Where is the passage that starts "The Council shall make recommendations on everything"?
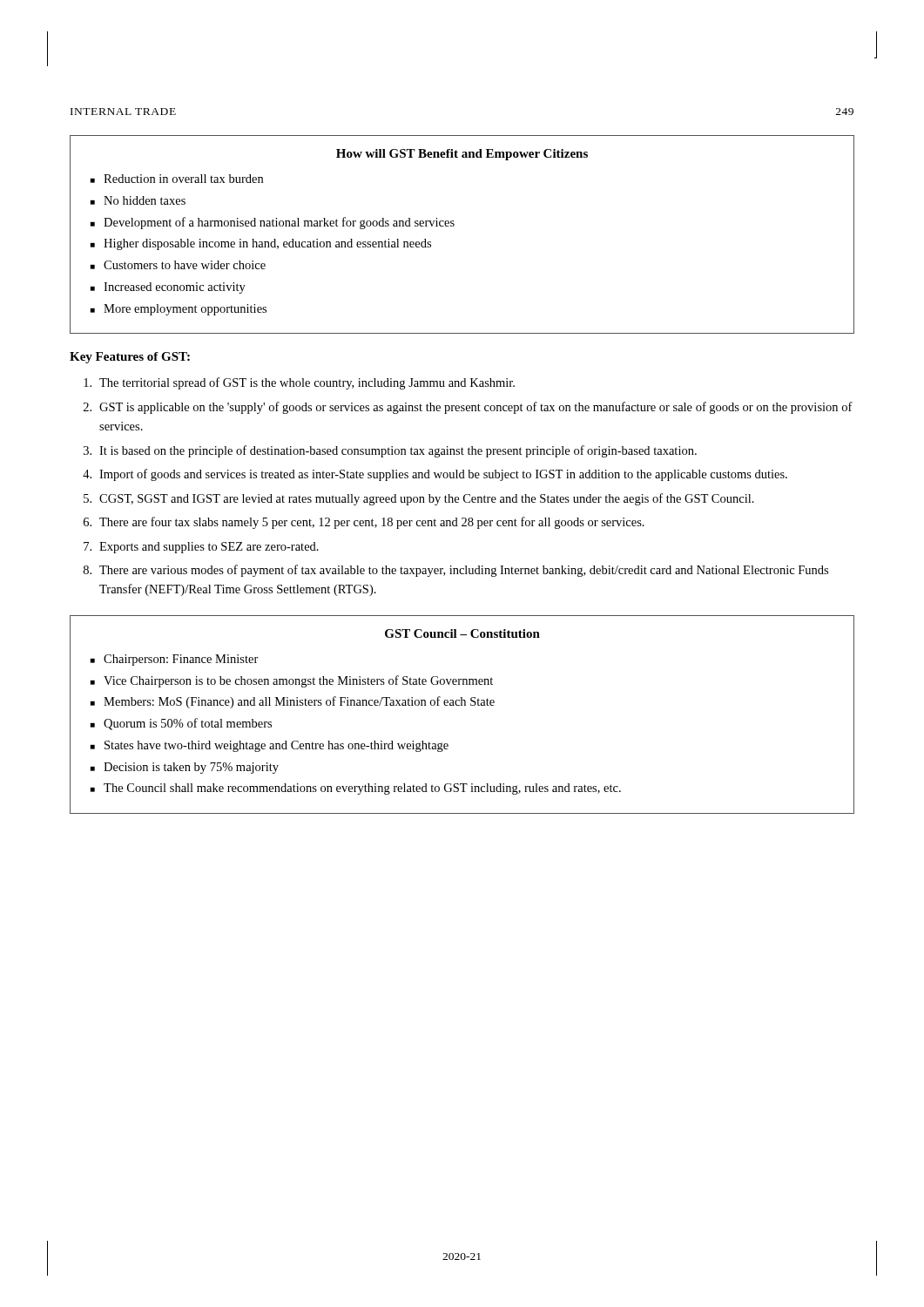This screenshot has height=1307, width=924. click(363, 788)
